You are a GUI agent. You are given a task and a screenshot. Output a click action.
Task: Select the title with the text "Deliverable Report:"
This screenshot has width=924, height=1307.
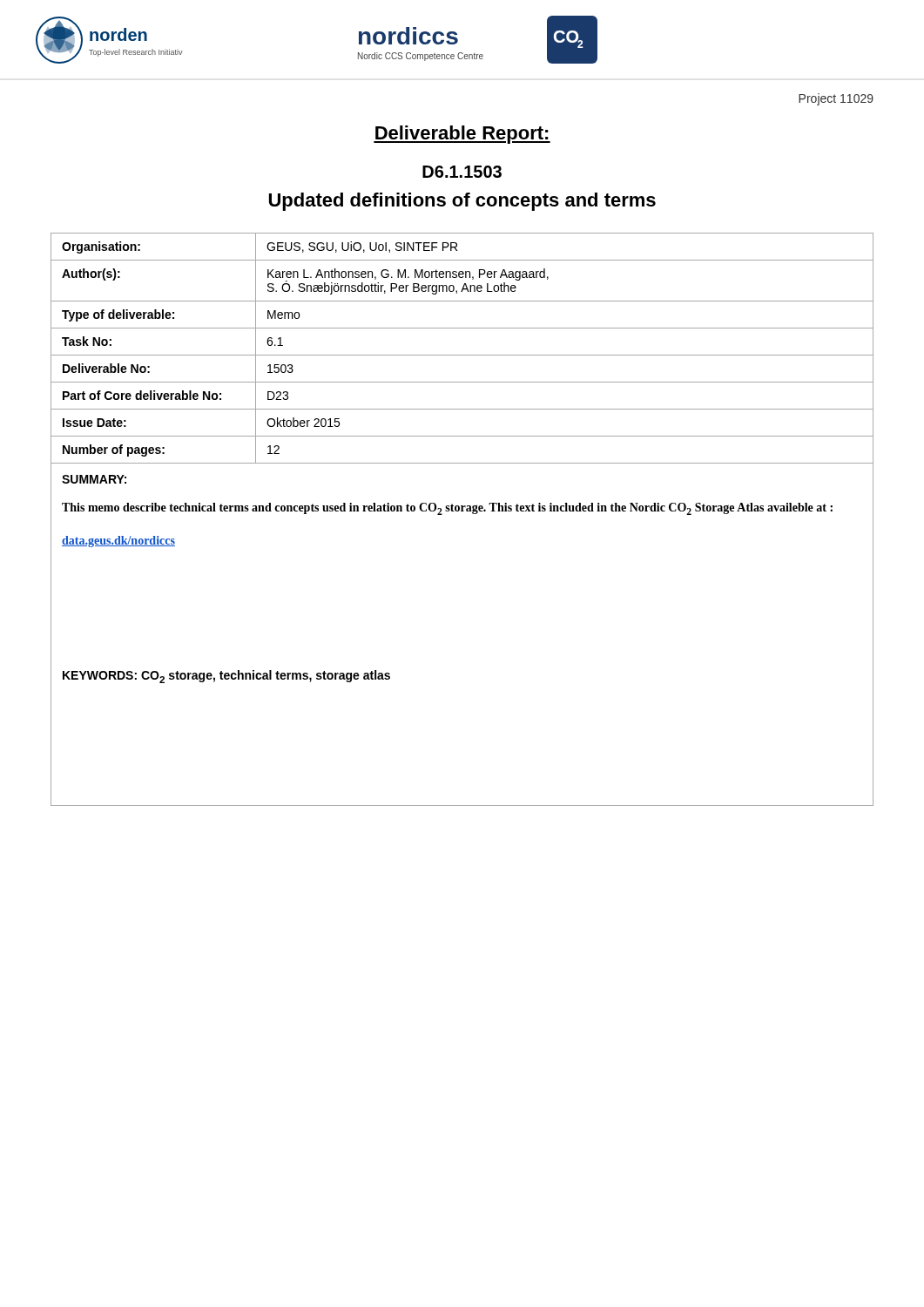click(462, 133)
